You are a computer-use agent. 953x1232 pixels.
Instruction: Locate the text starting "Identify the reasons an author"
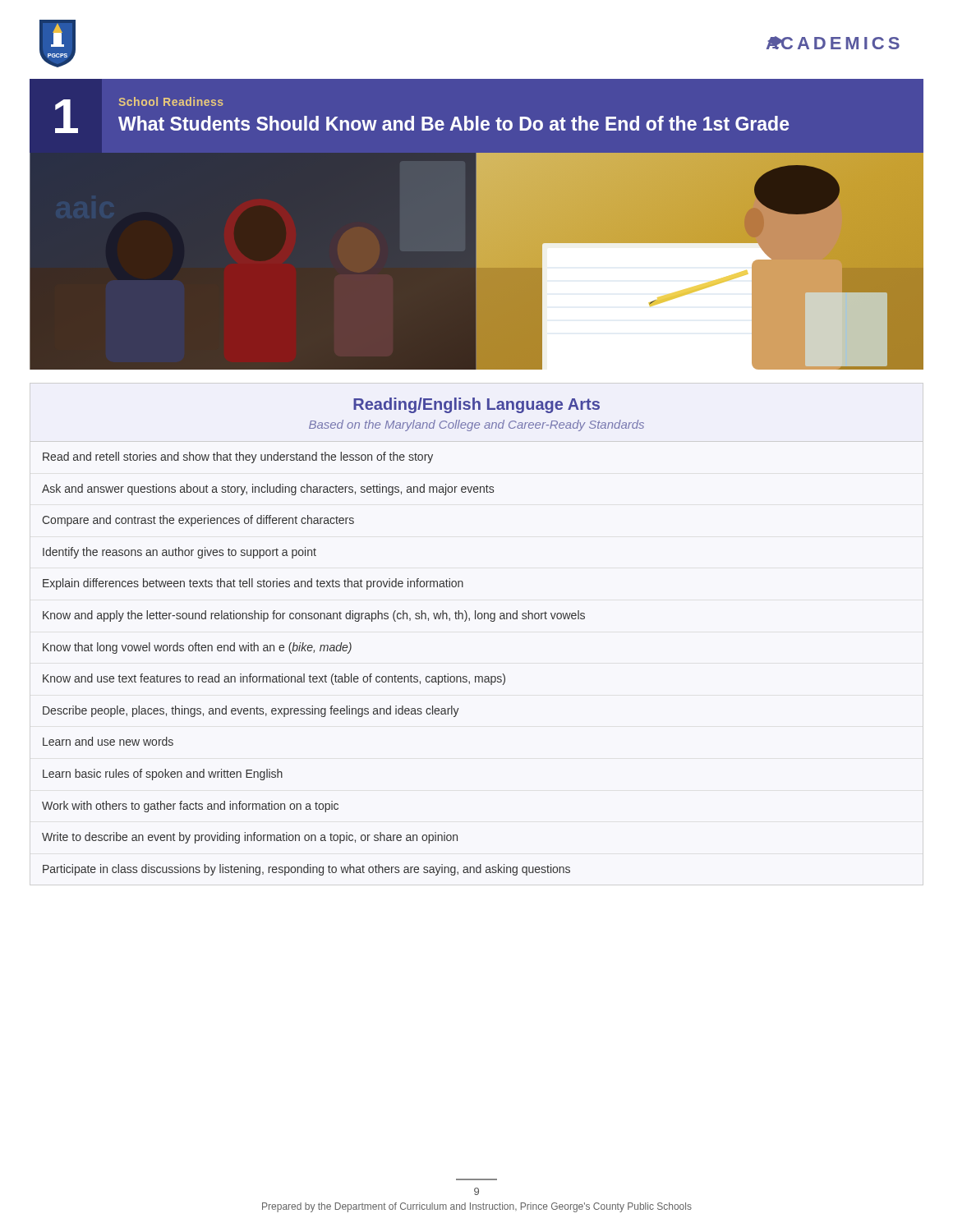179,552
